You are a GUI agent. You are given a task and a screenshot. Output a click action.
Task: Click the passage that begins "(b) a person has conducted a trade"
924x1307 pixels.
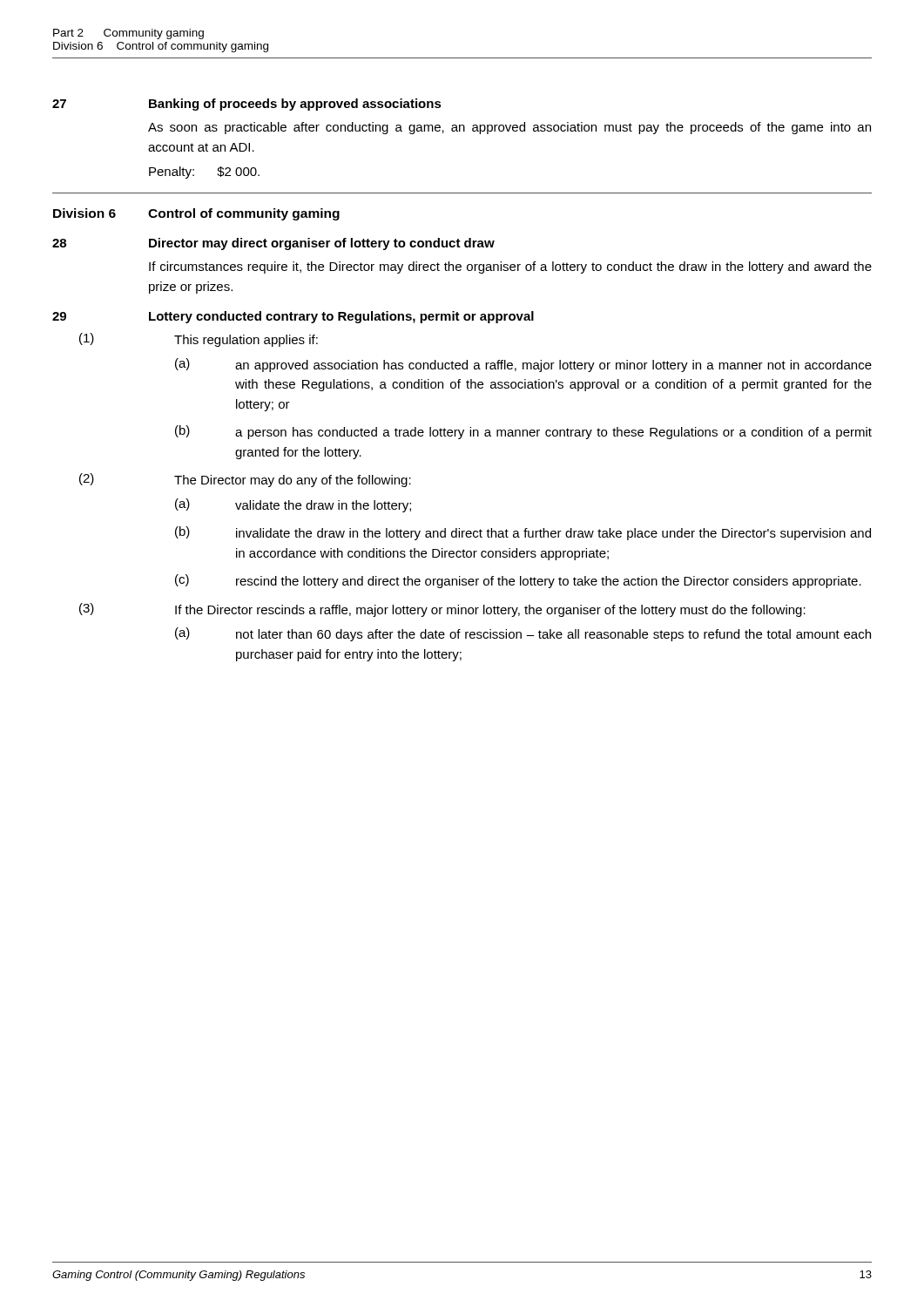click(510, 442)
